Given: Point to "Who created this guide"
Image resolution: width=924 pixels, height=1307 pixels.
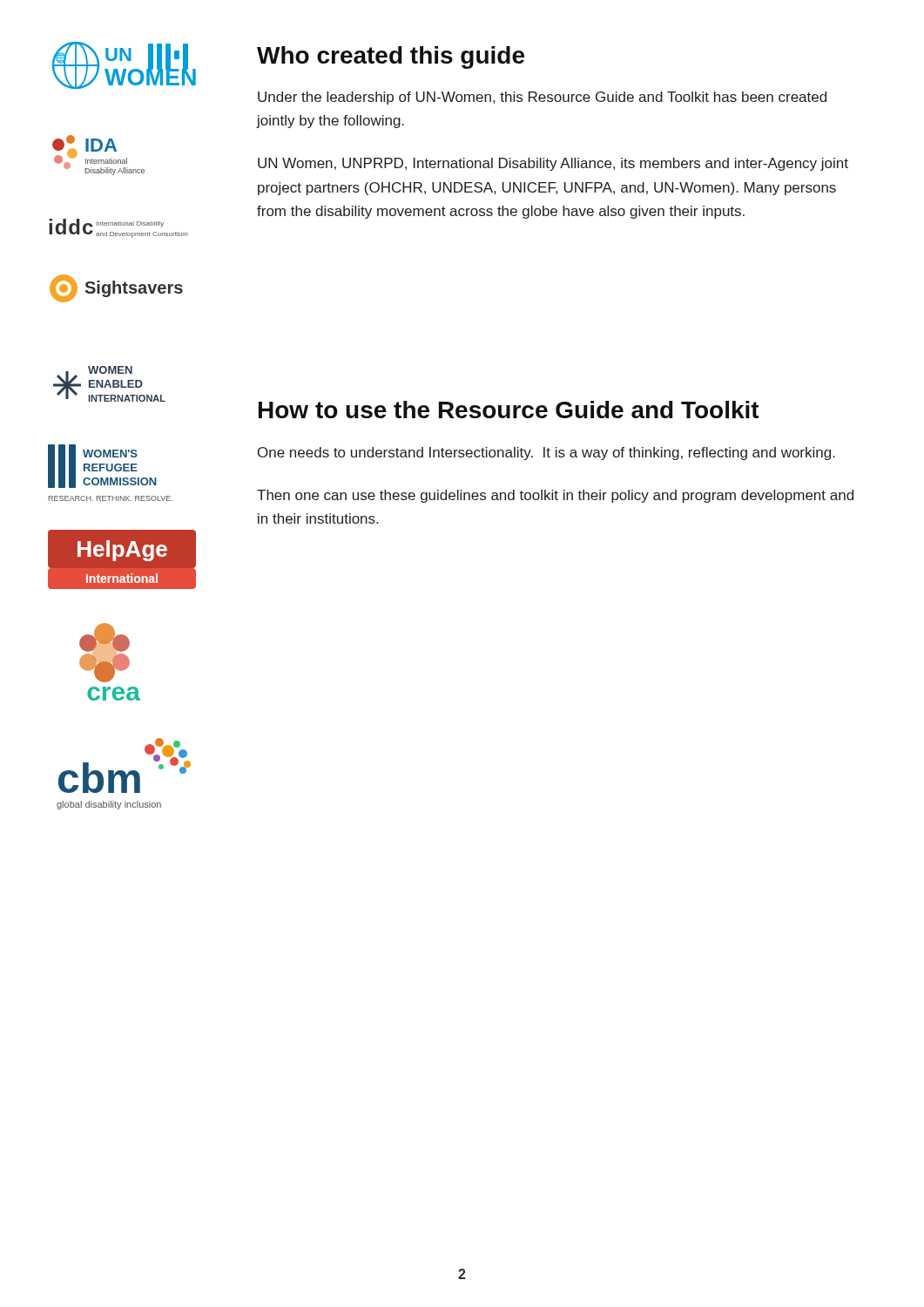Looking at the screenshot, I should (x=391, y=55).
